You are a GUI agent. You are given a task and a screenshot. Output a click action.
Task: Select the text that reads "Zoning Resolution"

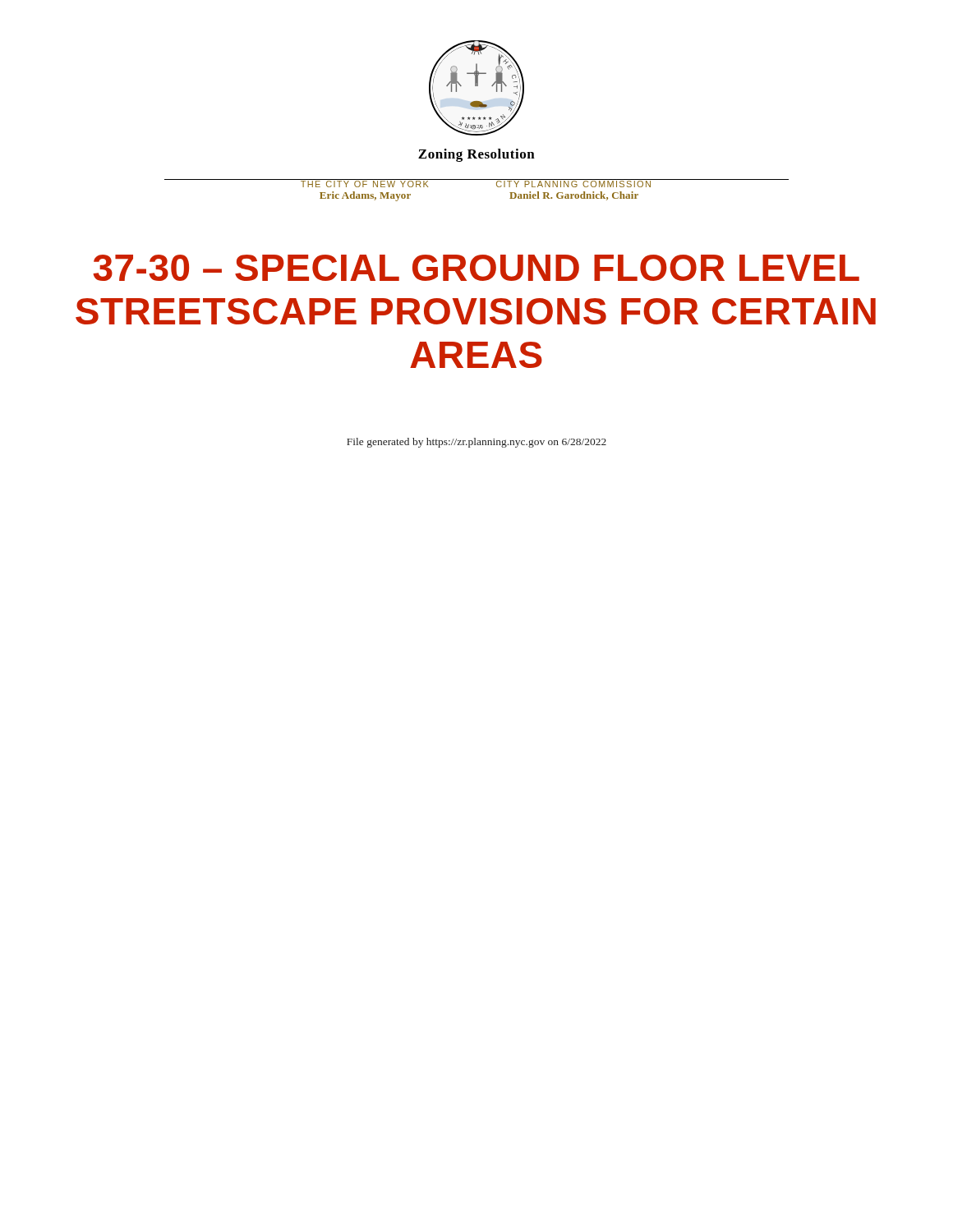(476, 154)
